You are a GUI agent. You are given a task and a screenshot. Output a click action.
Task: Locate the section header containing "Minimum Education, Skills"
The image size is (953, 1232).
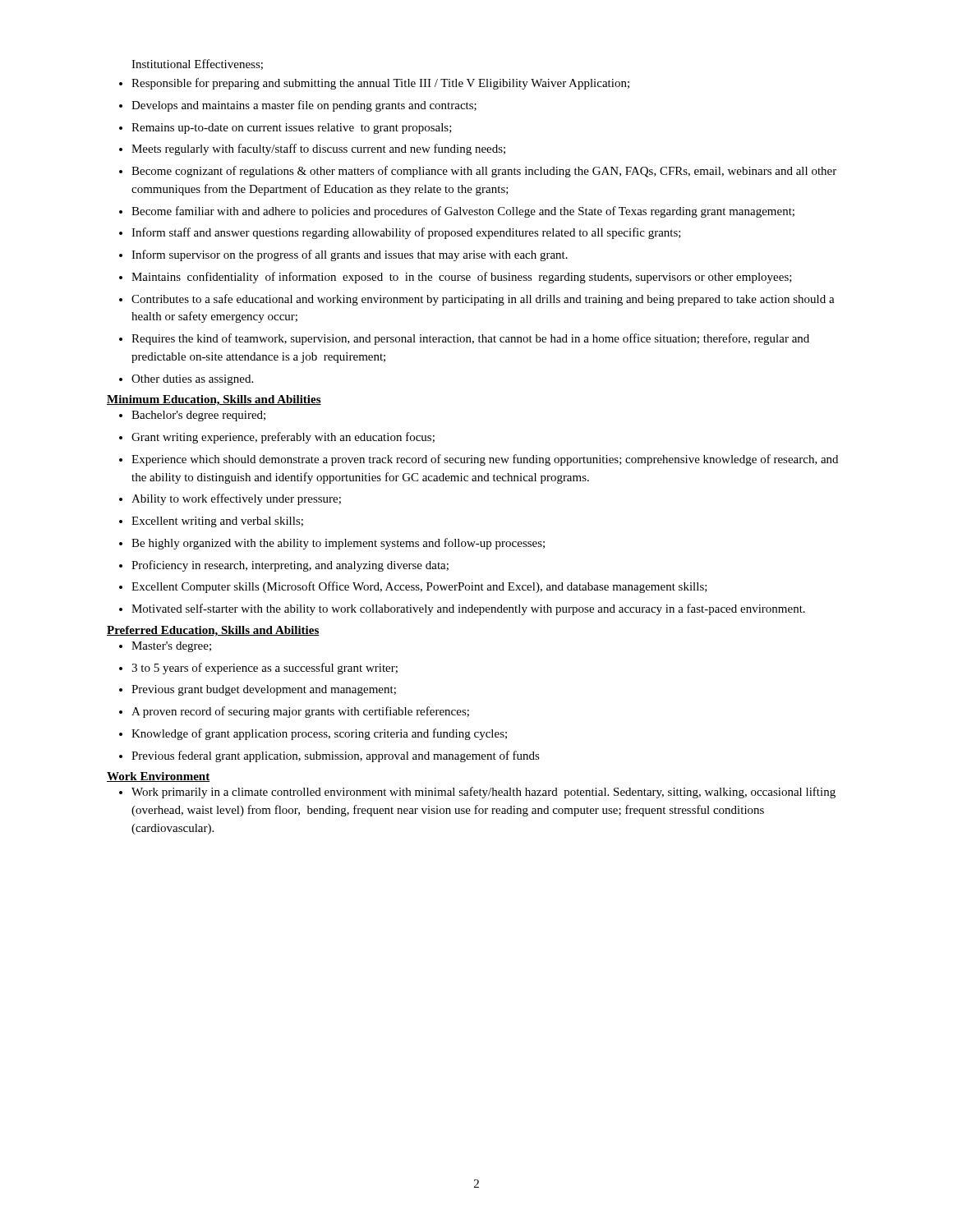[214, 399]
